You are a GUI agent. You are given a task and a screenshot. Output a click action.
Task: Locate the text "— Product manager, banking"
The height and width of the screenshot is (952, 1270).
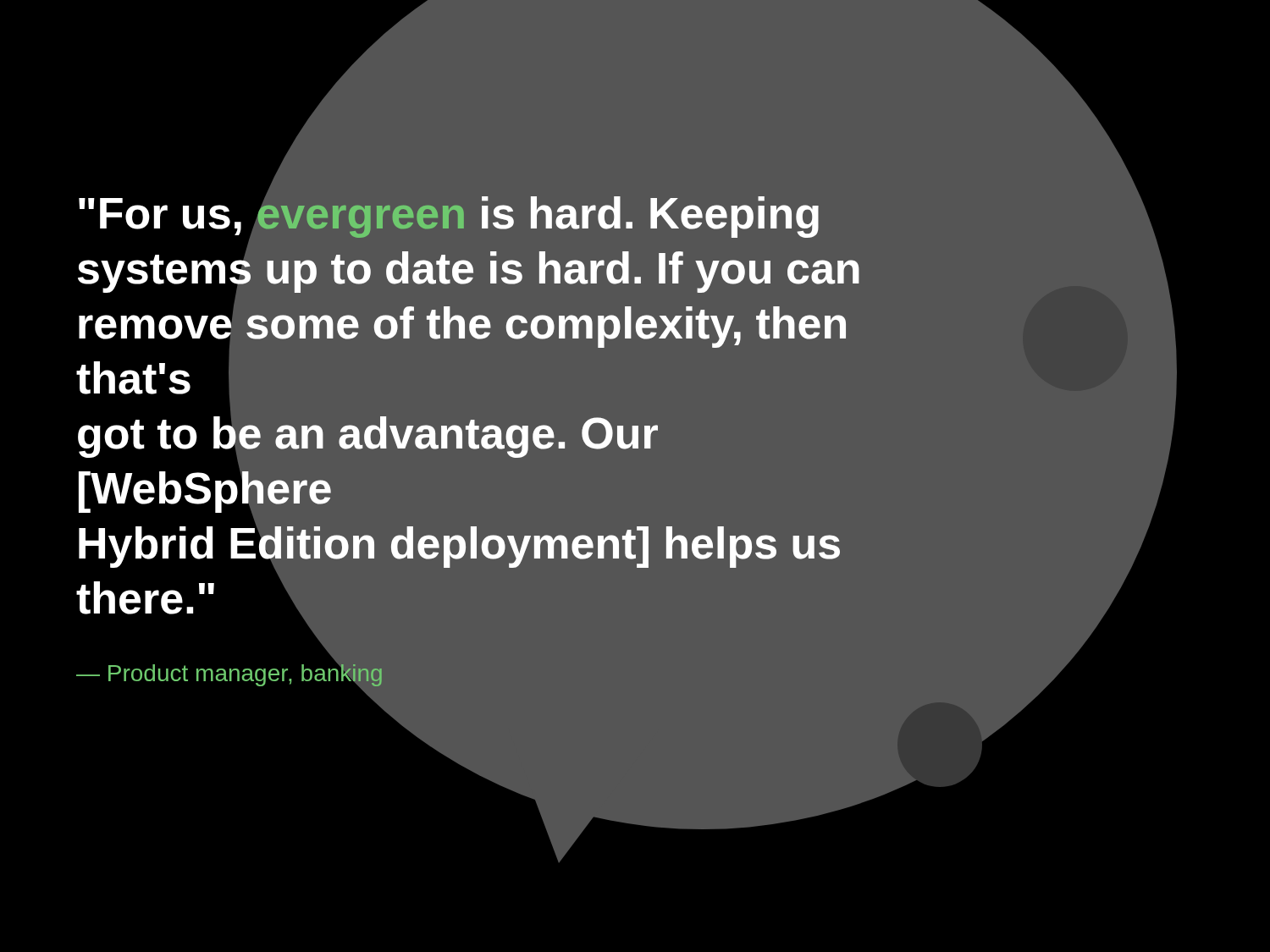[x=230, y=673]
